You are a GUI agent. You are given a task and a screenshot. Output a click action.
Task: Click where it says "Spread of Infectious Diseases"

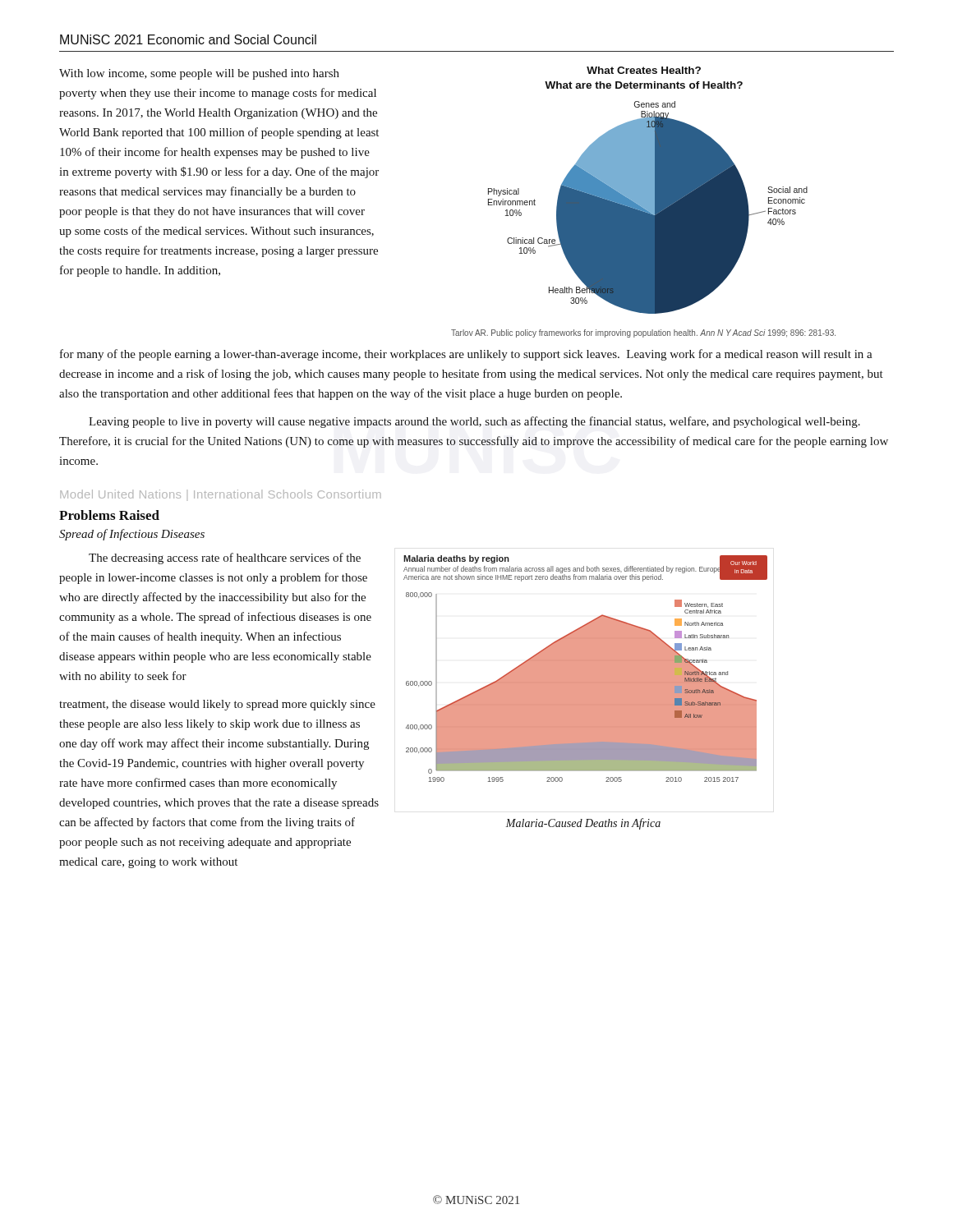(x=132, y=534)
